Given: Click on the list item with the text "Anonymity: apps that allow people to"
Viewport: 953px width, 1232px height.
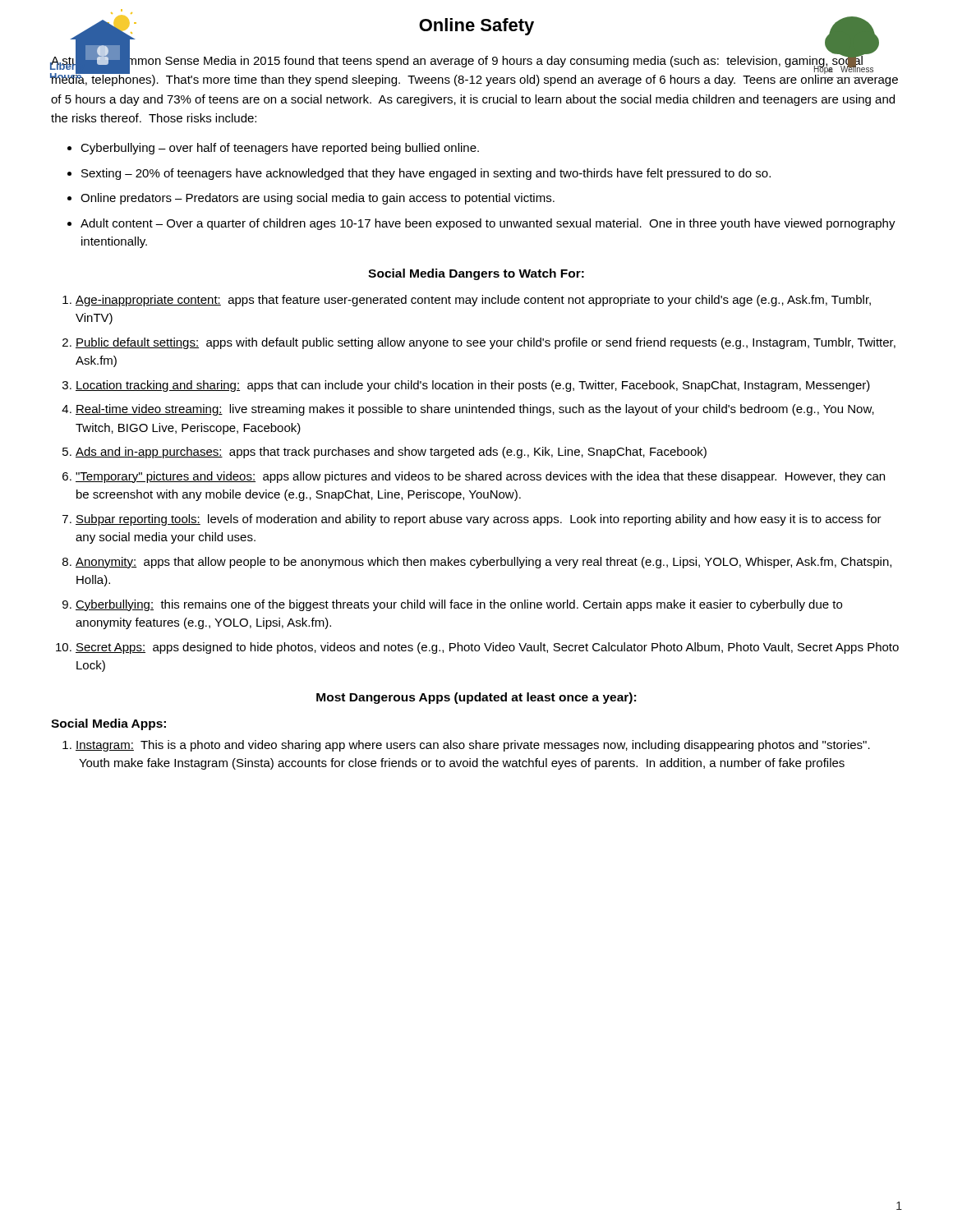Looking at the screenshot, I should [484, 570].
